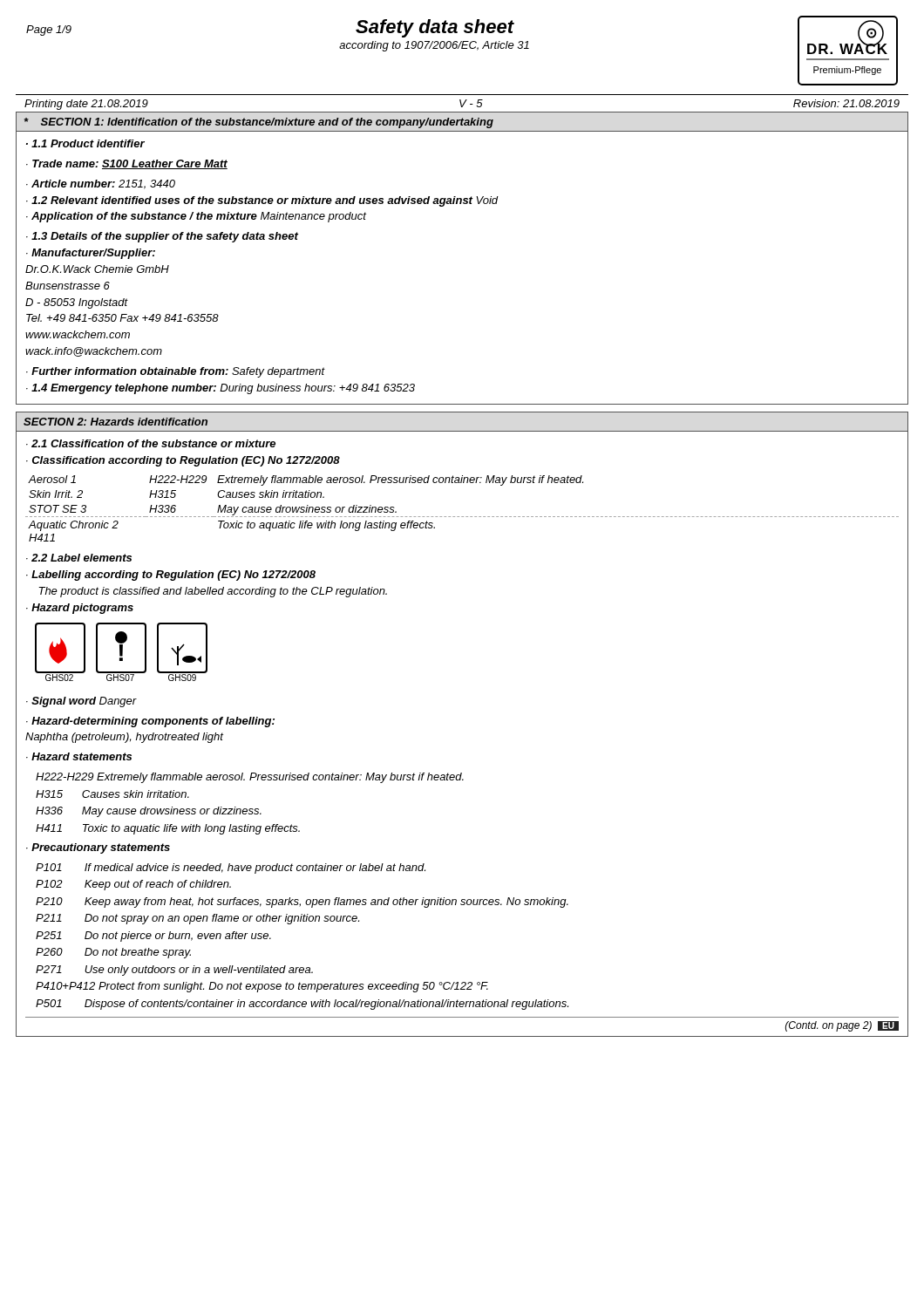Locate the block starting "· Trade name: S100 Leather Care Matt"
The height and width of the screenshot is (1308, 924).
click(x=126, y=163)
